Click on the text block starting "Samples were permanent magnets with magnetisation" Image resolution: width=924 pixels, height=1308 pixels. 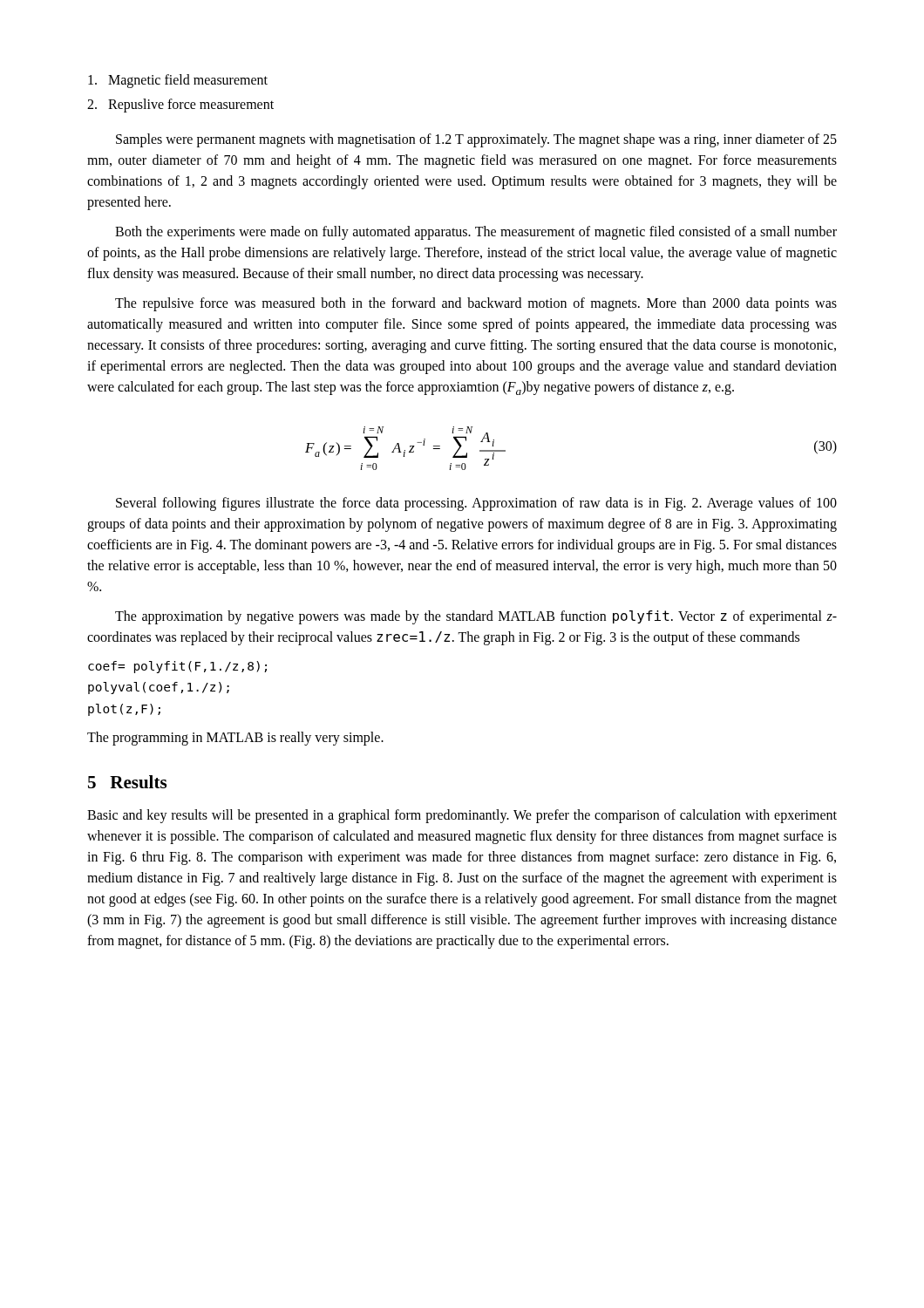(x=462, y=170)
